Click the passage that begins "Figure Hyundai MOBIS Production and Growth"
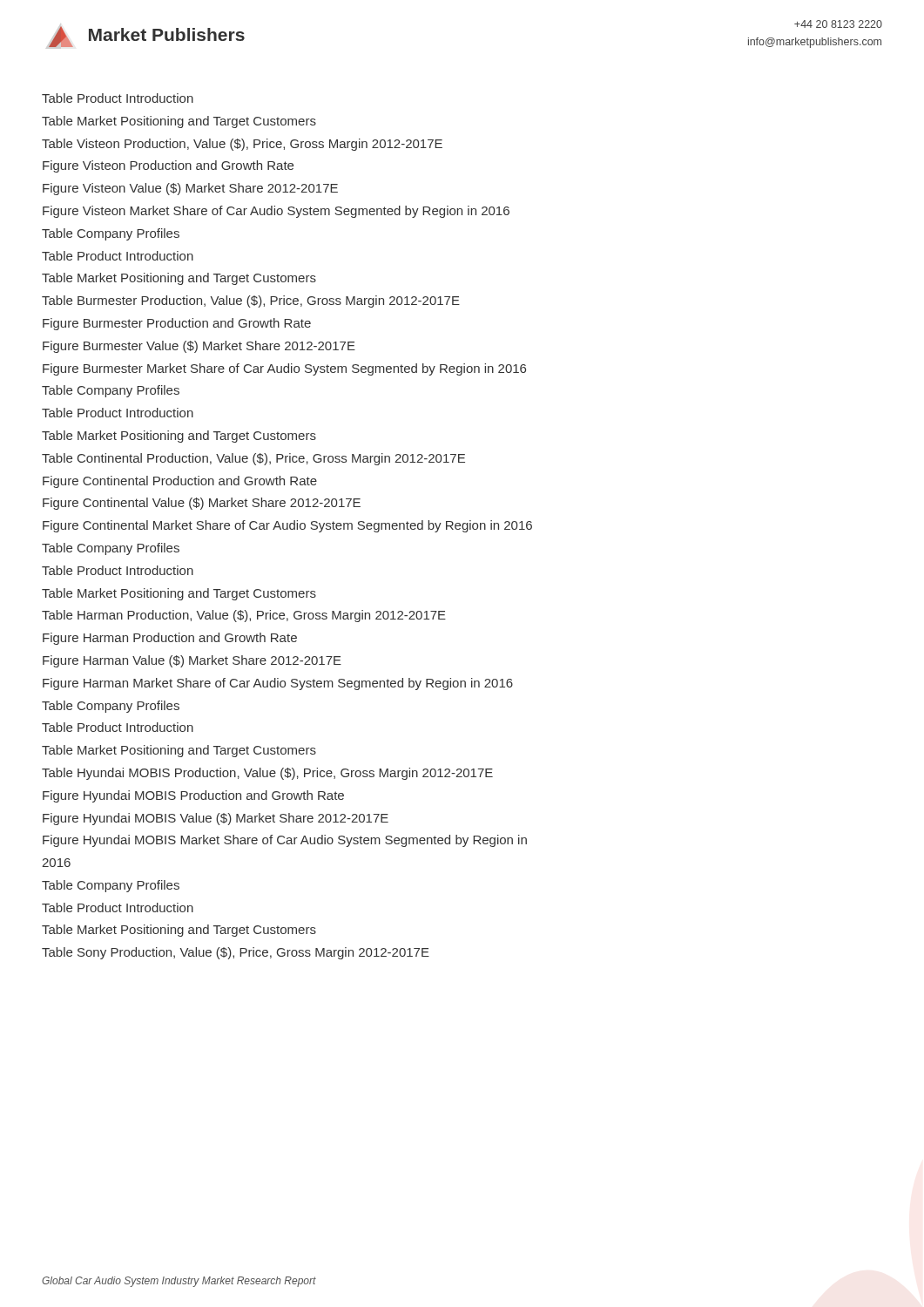Image resolution: width=924 pixels, height=1307 pixels. pyautogui.click(x=193, y=795)
